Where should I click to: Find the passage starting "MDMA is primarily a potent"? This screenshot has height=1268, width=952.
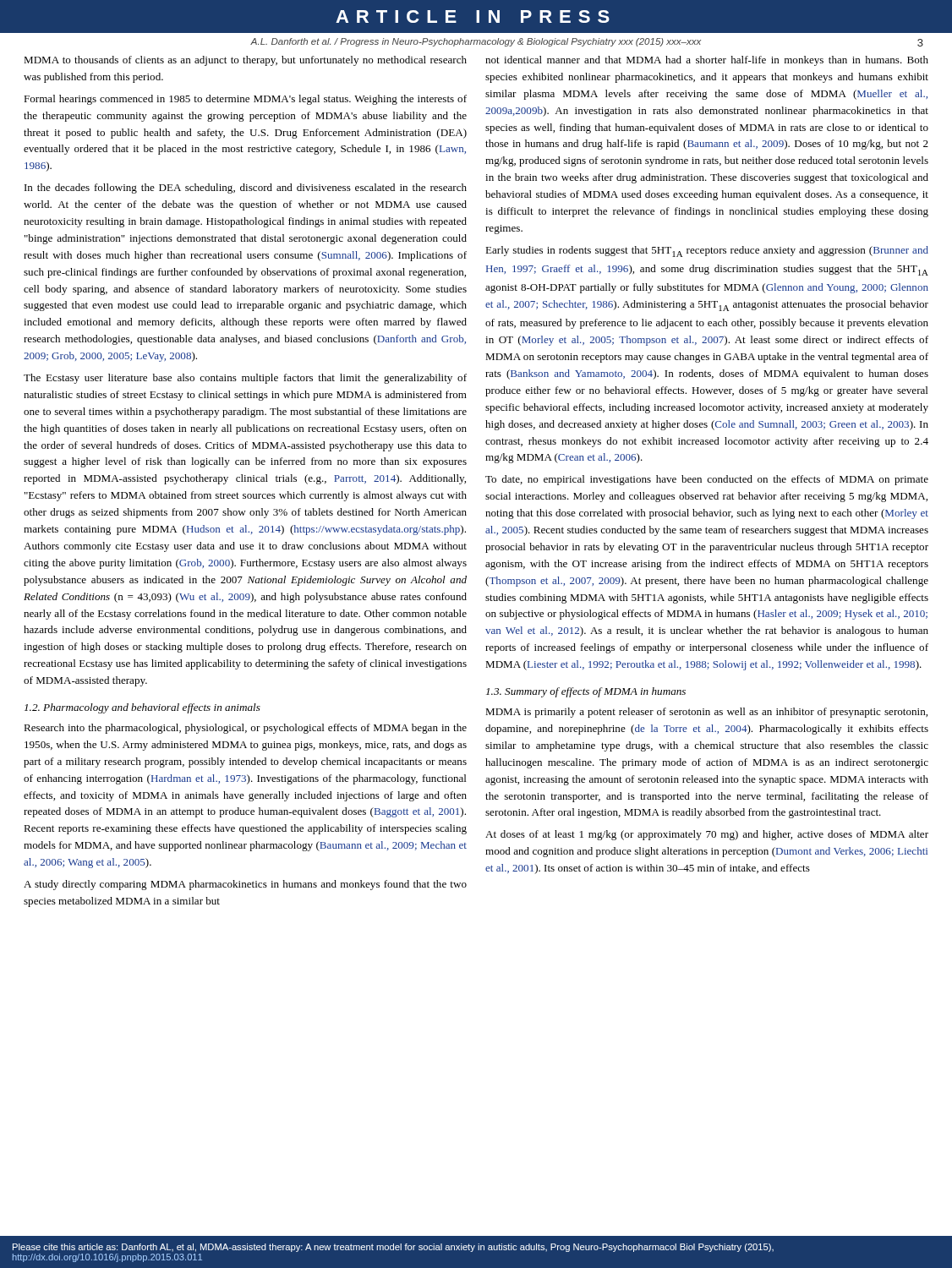pos(707,790)
